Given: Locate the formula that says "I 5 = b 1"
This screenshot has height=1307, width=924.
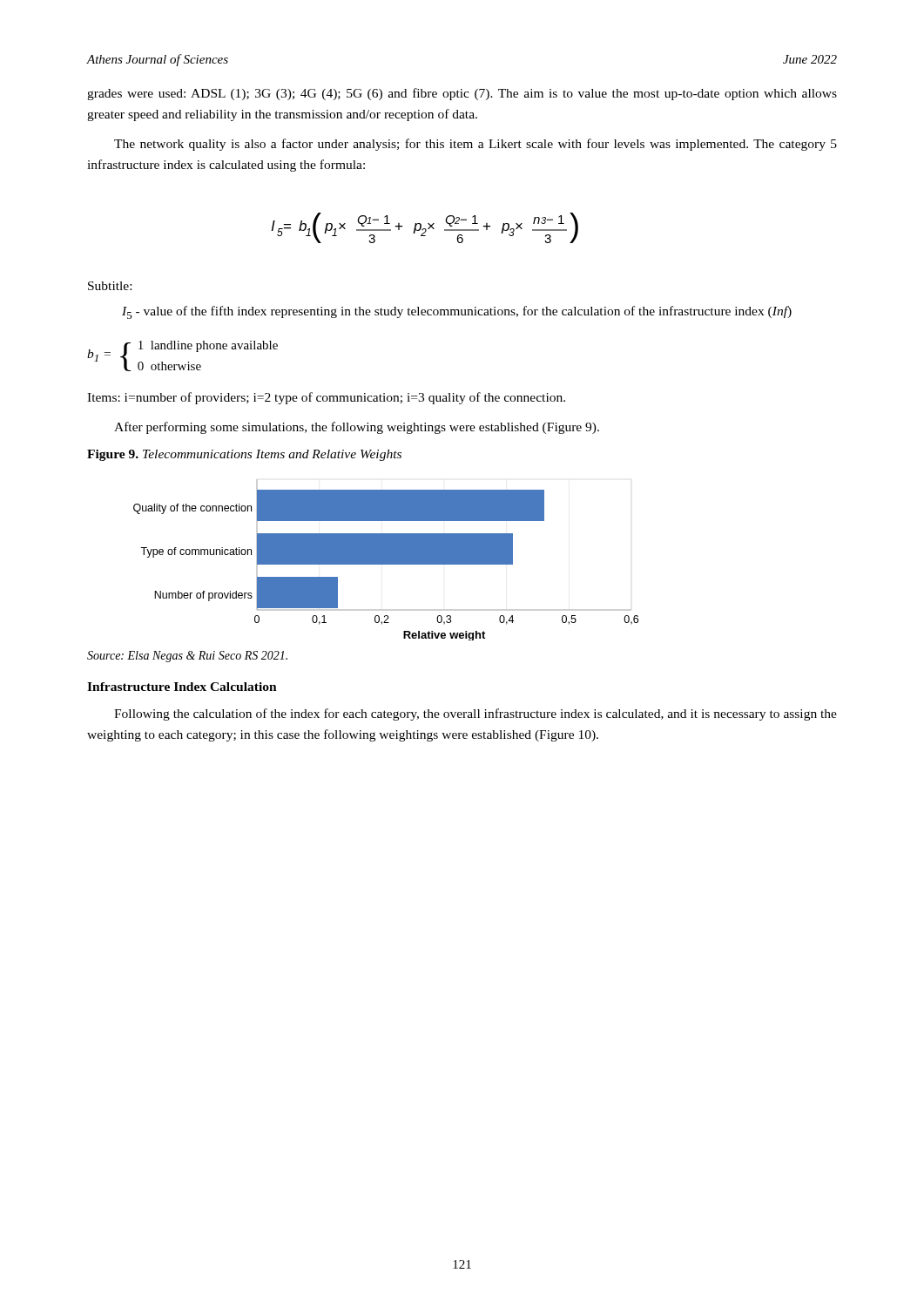Looking at the screenshot, I should coord(462,225).
